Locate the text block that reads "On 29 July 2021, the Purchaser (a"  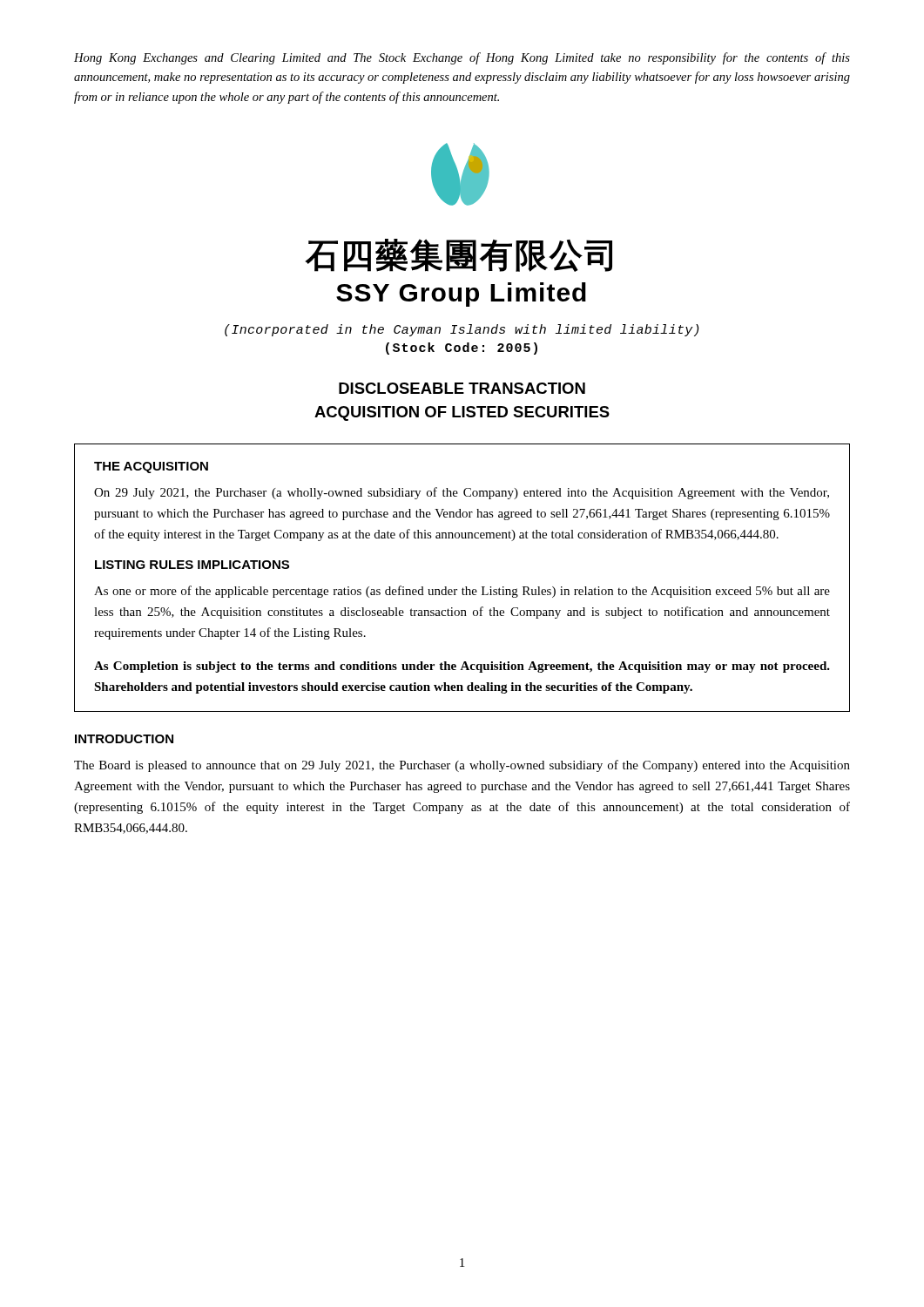[462, 513]
